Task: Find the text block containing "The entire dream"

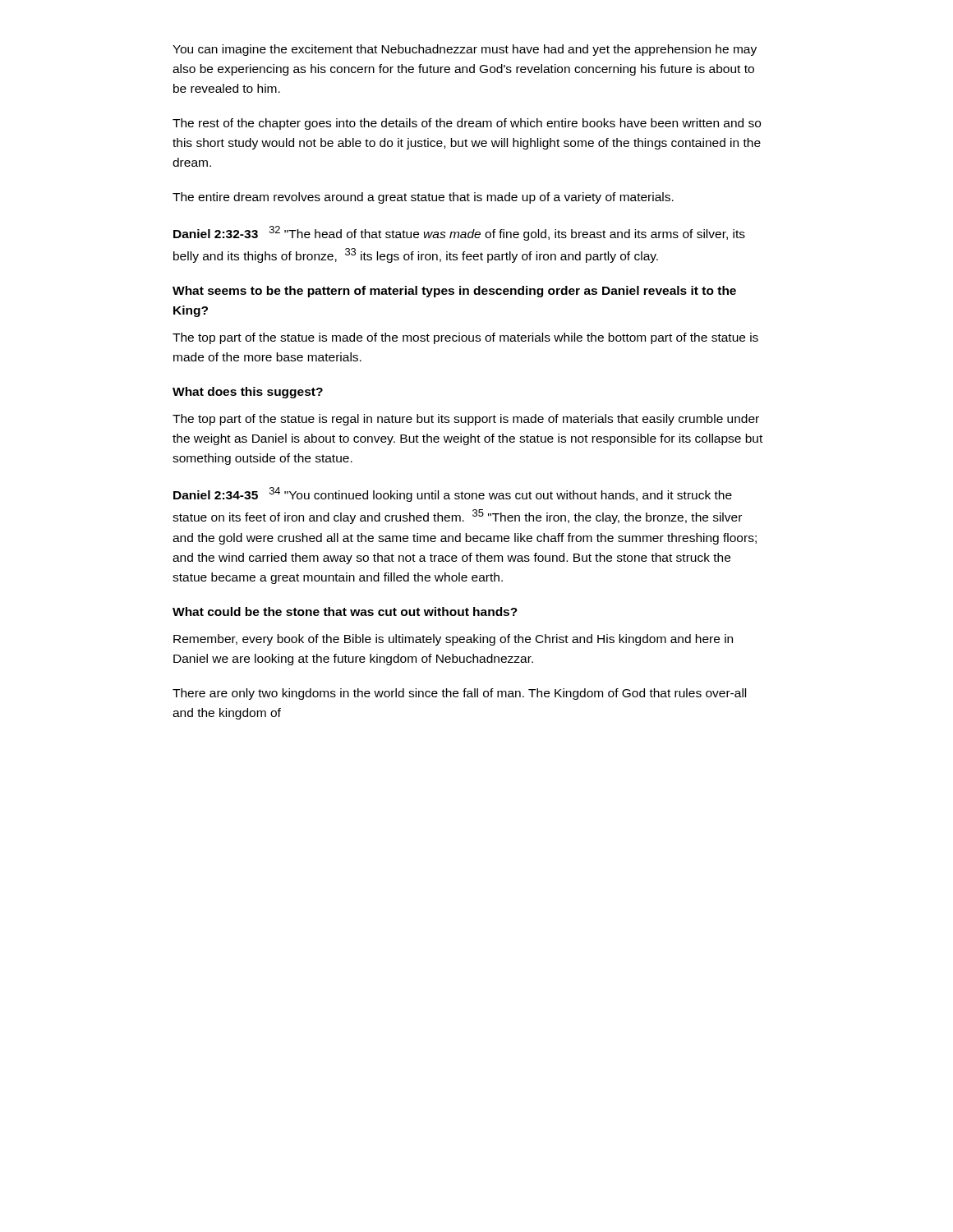Action: [x=423, y=197]
